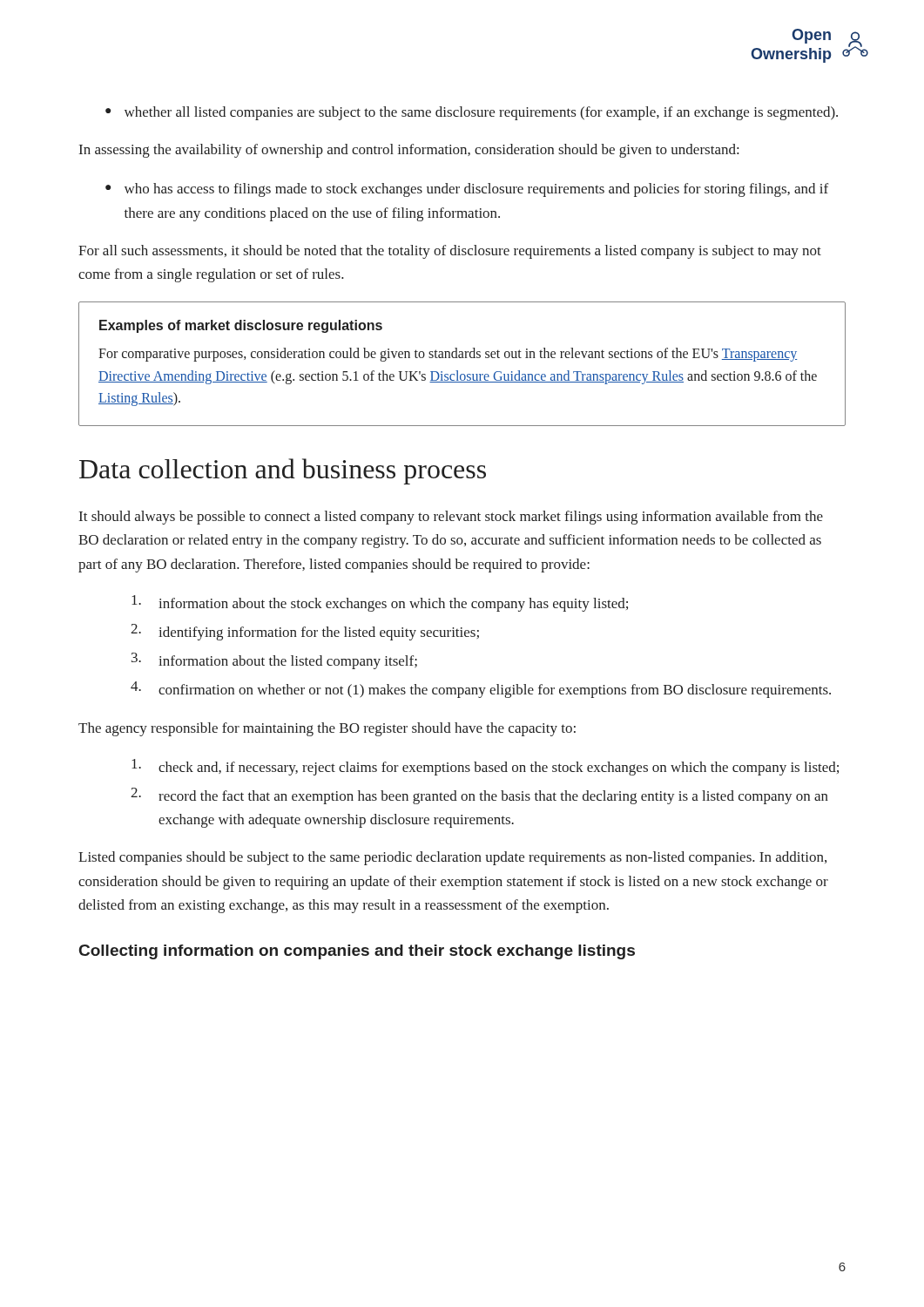Select the element starting "Listed companies should be"
Viewport: 924px width, 1307px height.
tap(453, 881)
